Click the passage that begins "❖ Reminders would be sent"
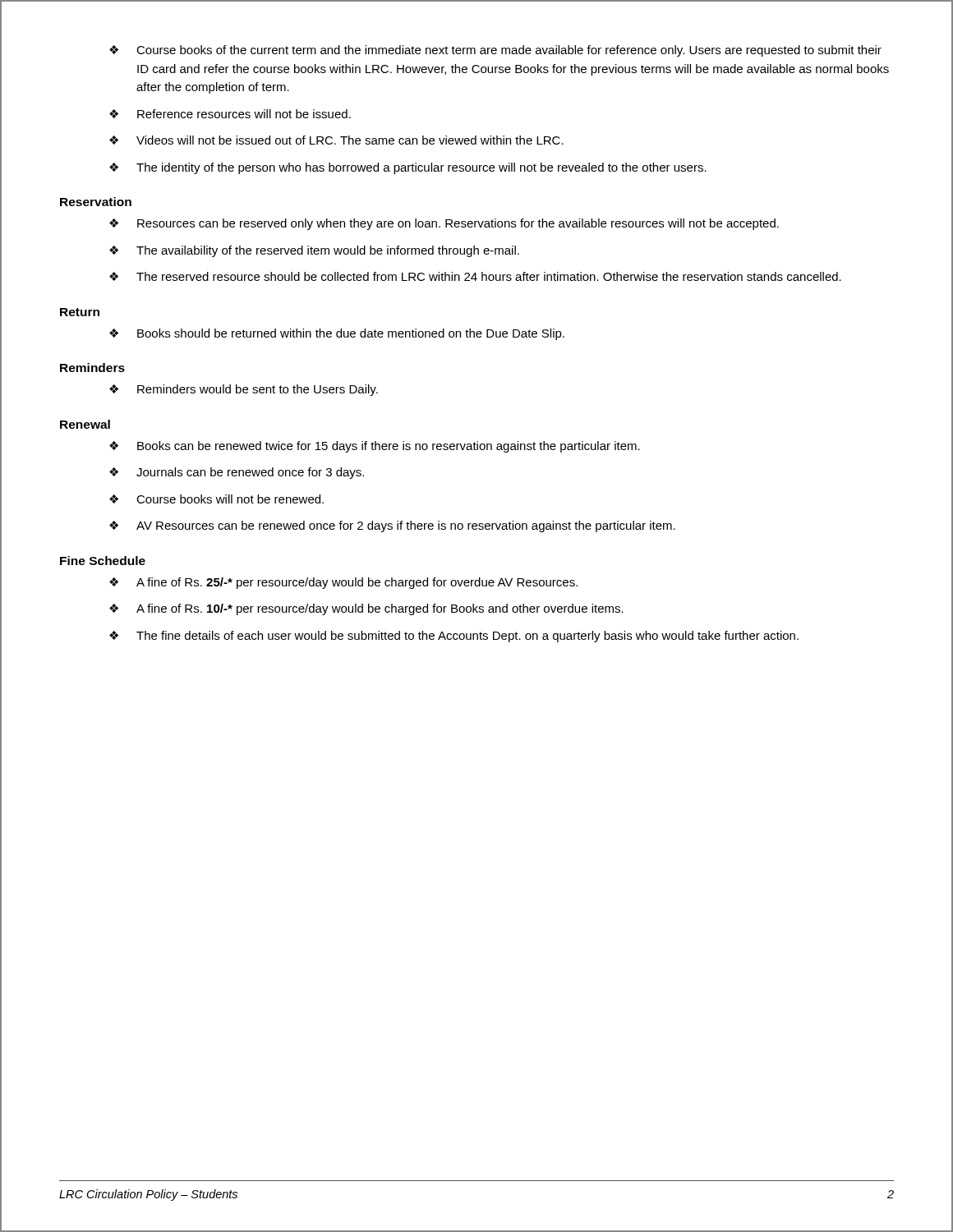 pos(244,390)
